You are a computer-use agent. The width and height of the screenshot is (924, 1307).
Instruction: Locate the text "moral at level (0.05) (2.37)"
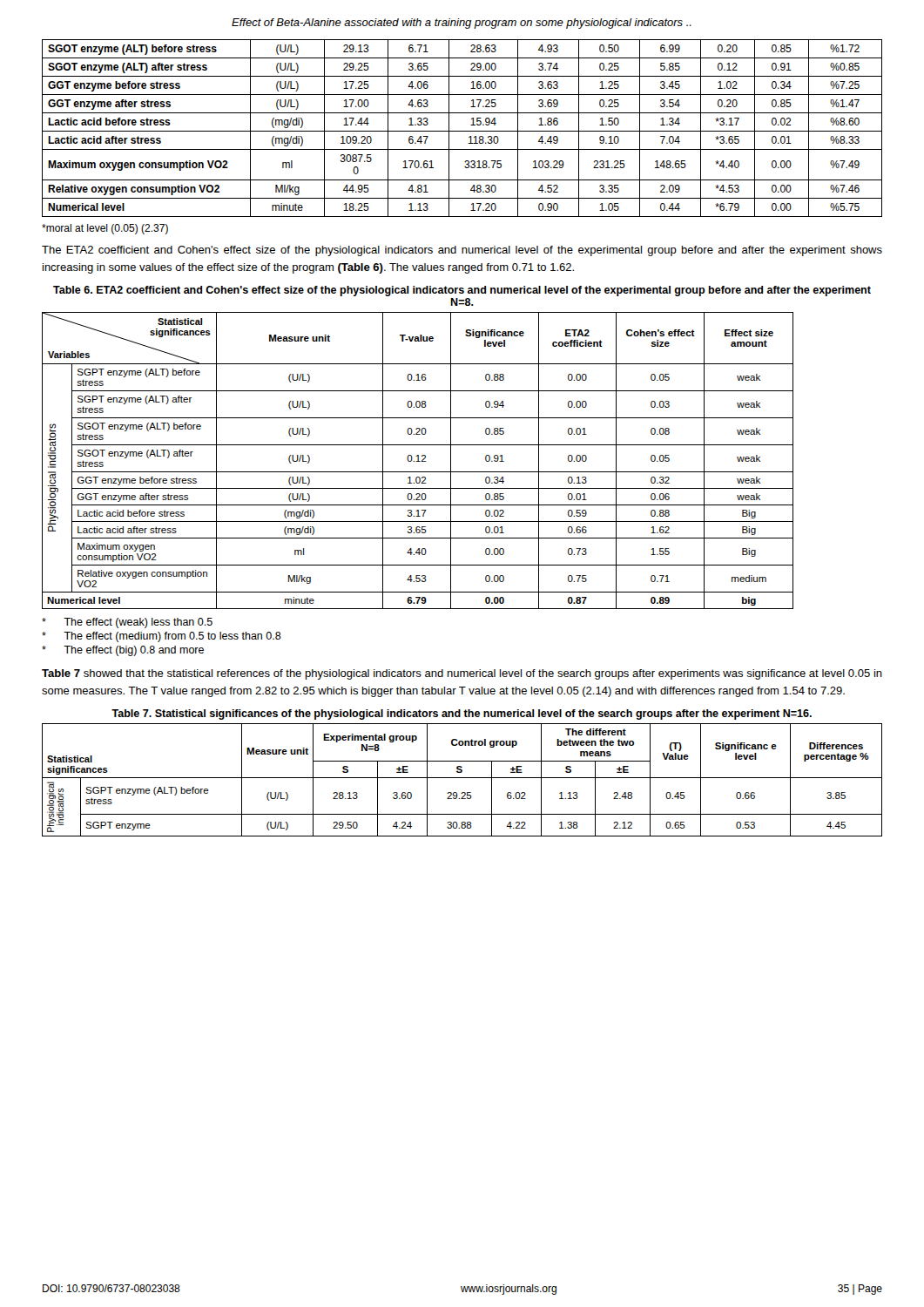(x=105, y=228)
